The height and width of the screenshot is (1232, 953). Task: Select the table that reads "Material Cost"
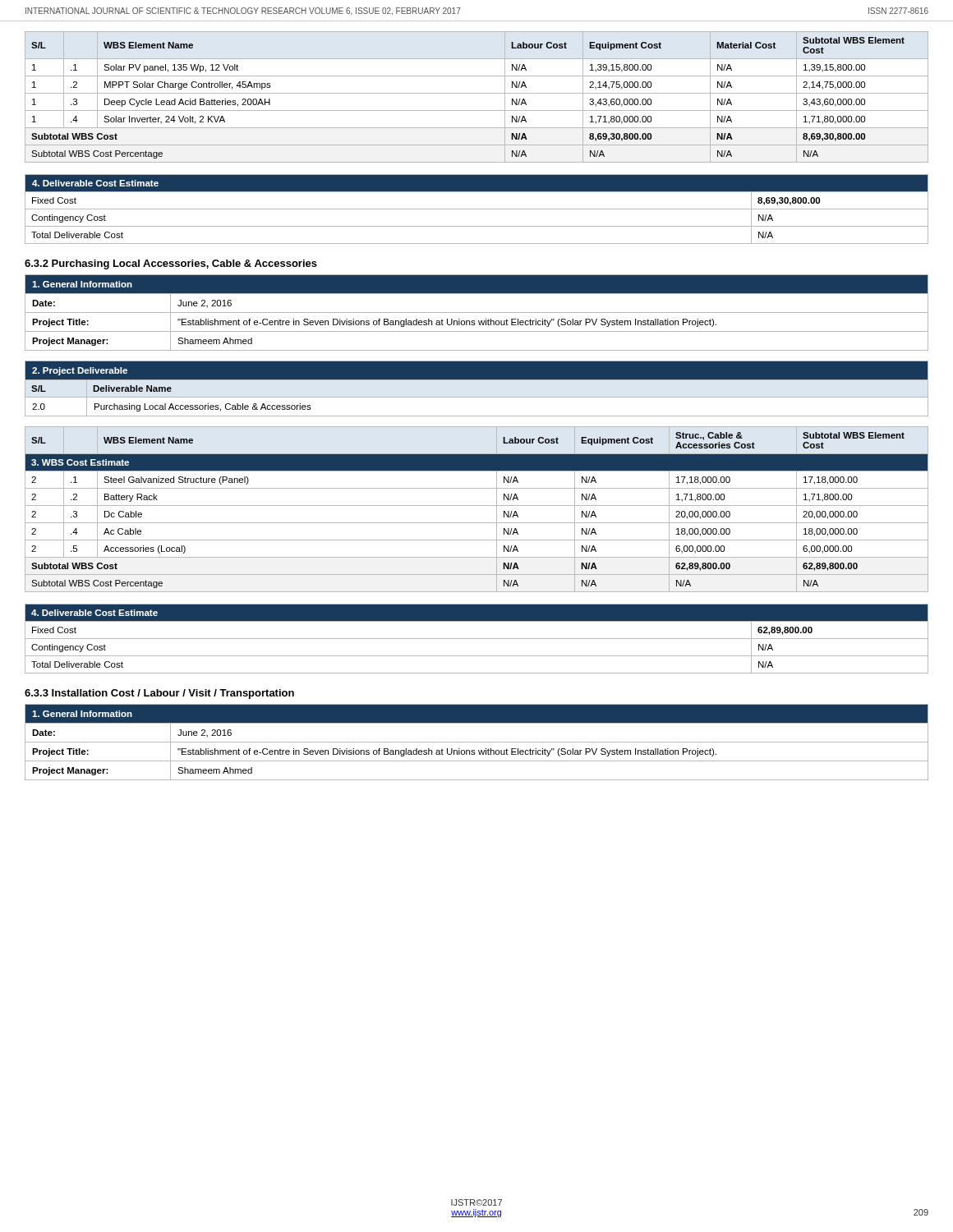click(476, 97)
